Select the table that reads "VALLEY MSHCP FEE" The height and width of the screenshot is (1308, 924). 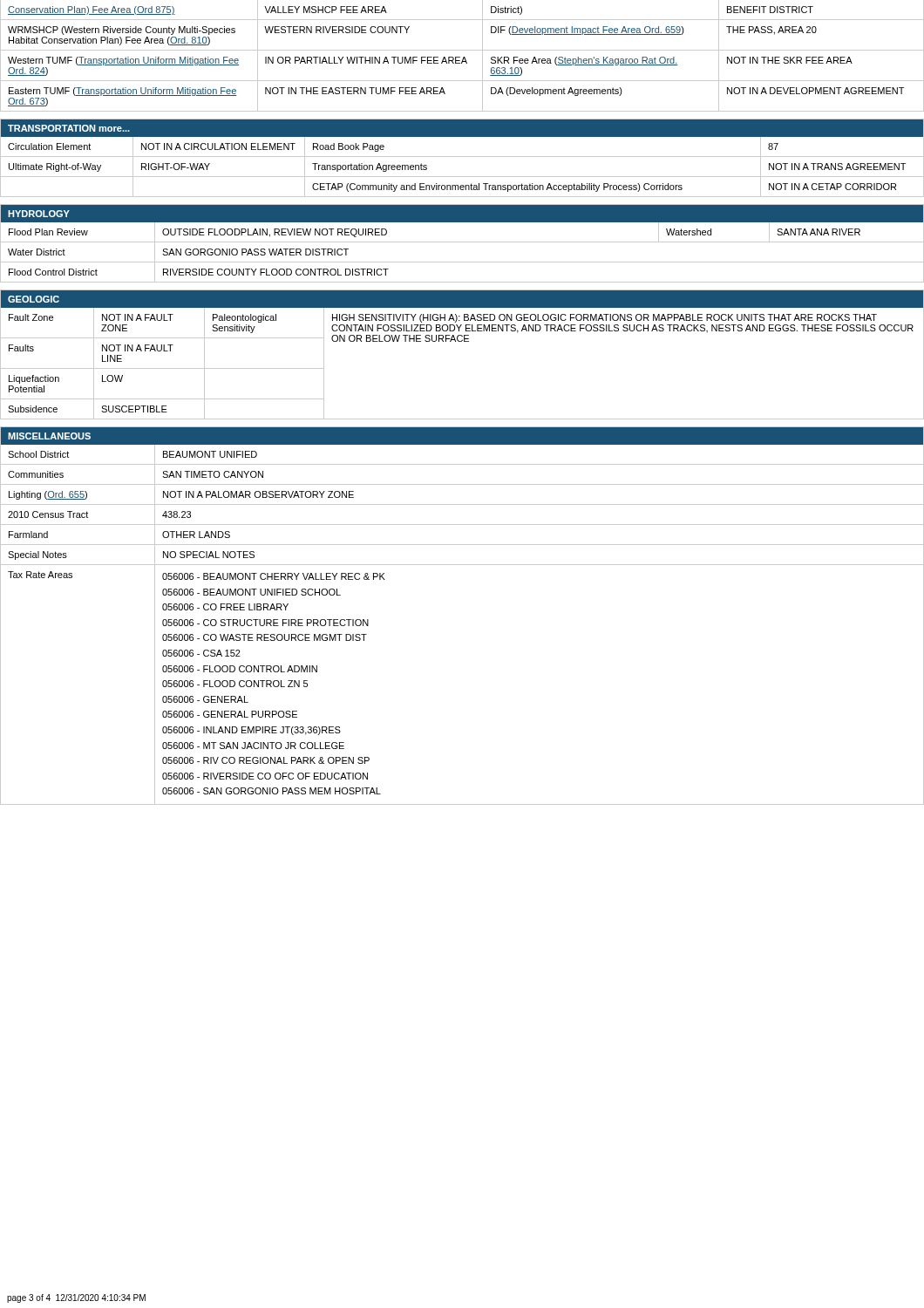pos(462,56)
